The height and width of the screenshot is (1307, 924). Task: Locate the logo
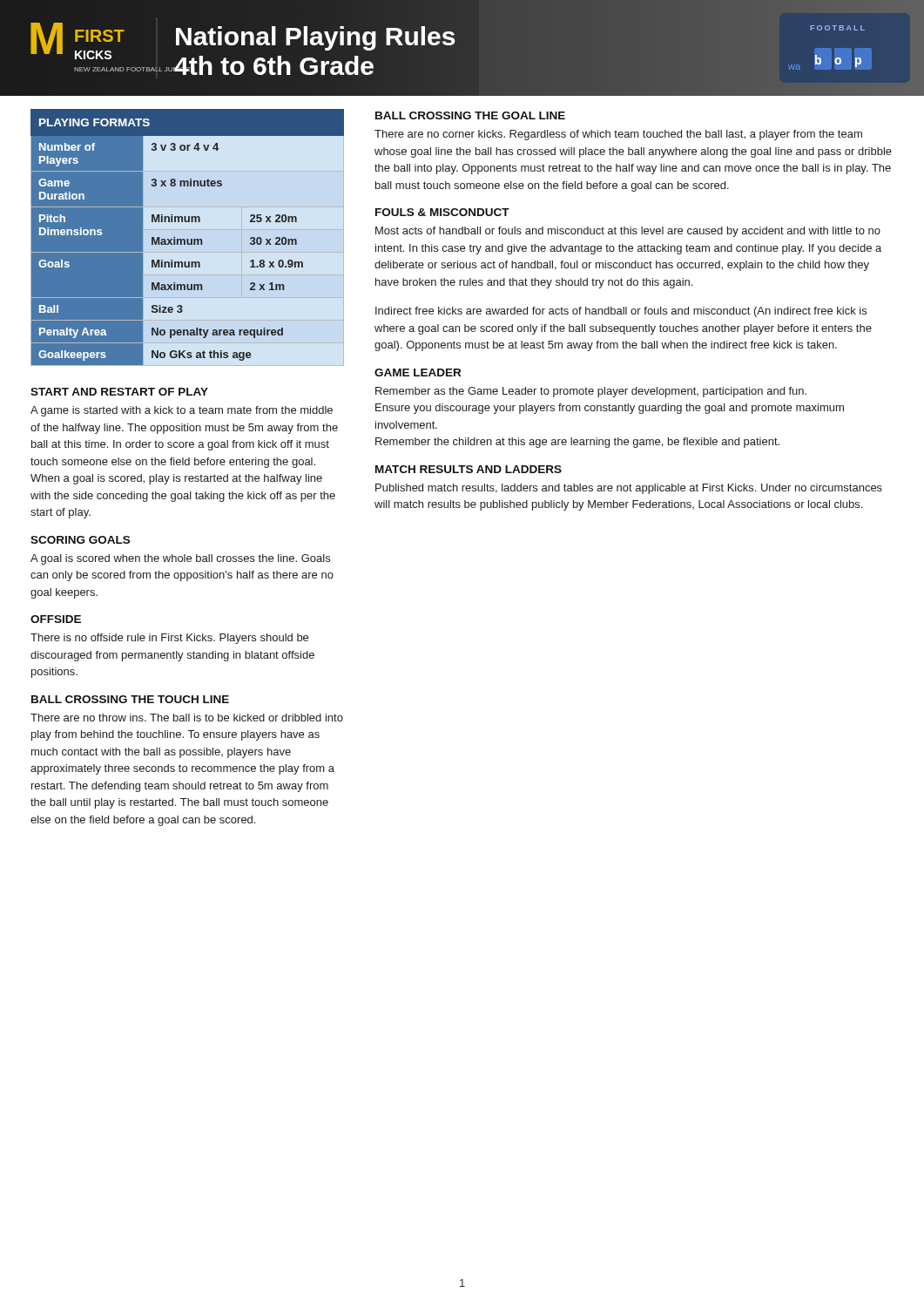tap(462, 48)
